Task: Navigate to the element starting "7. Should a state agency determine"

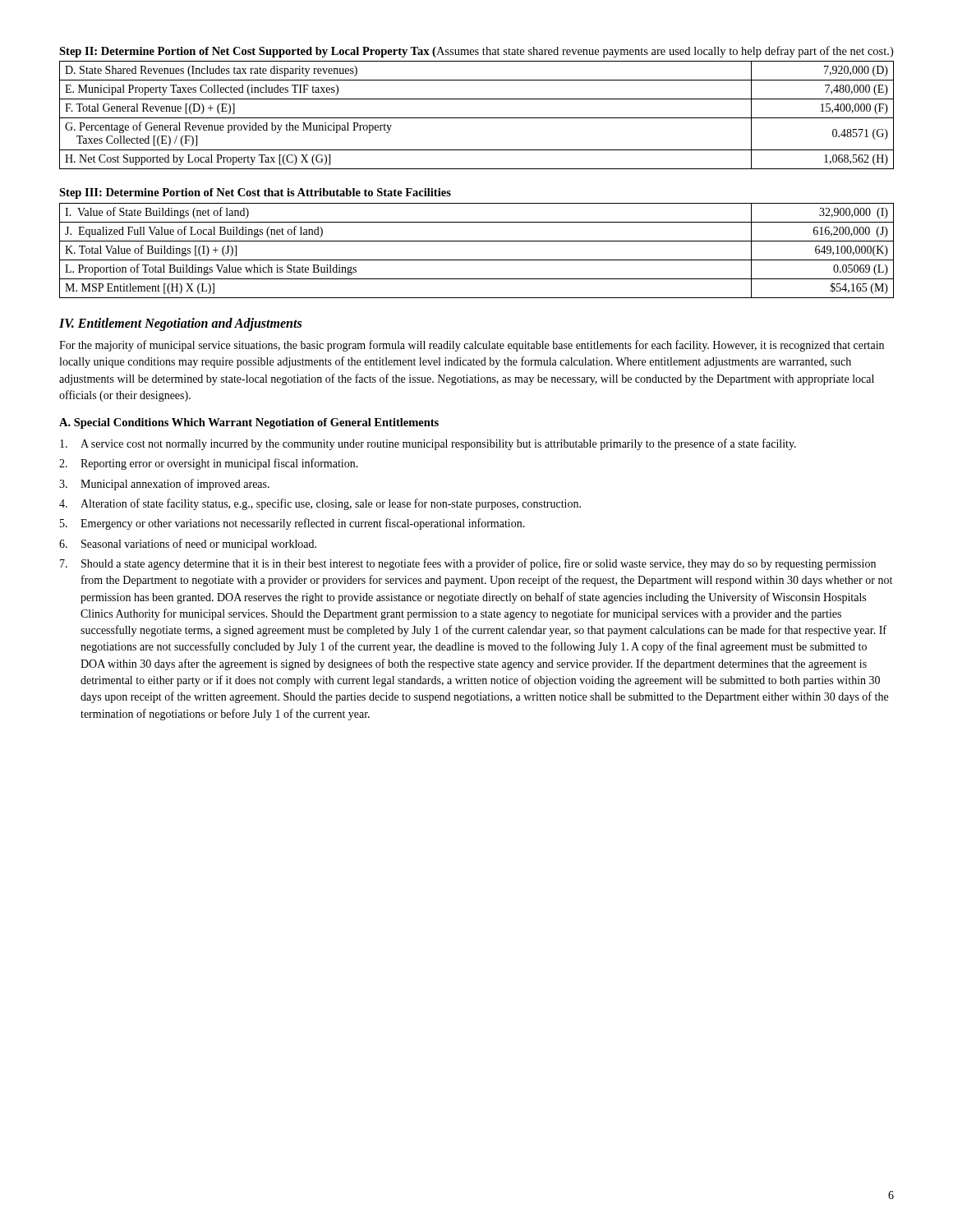Action: tap(476, 639)
